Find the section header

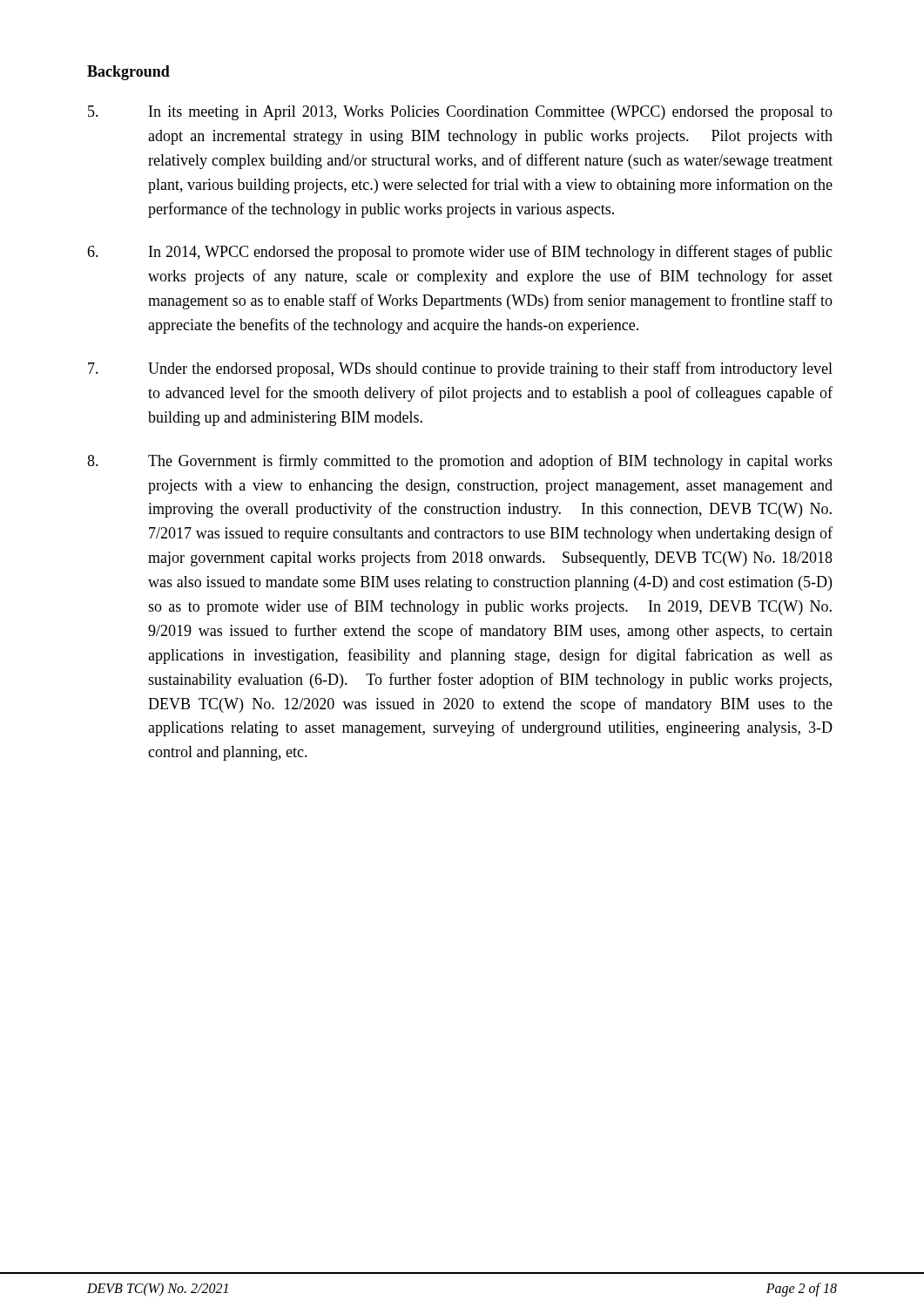[x=128, y=71]
